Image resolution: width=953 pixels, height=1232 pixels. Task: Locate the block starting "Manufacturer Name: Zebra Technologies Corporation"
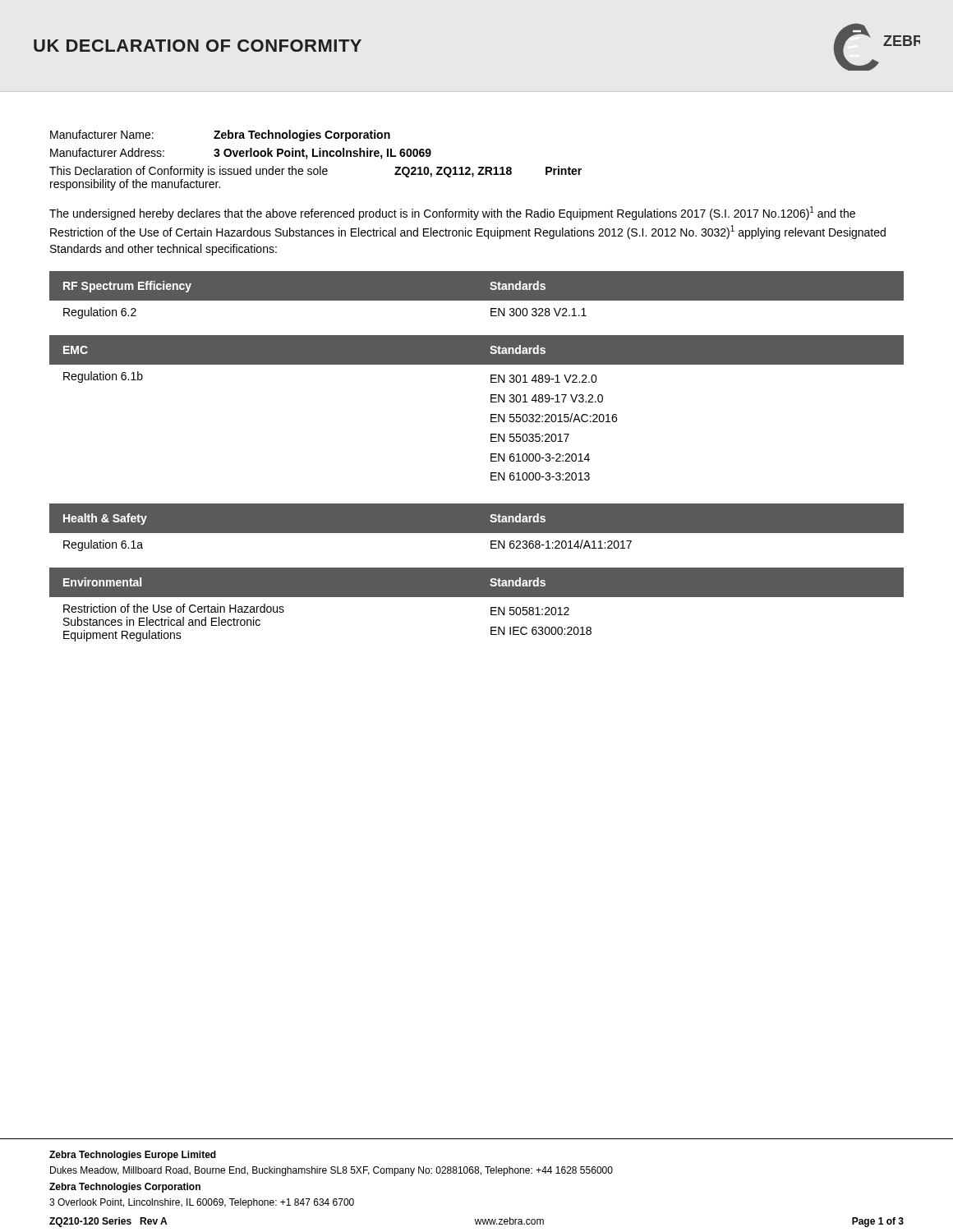pos(220,135)
